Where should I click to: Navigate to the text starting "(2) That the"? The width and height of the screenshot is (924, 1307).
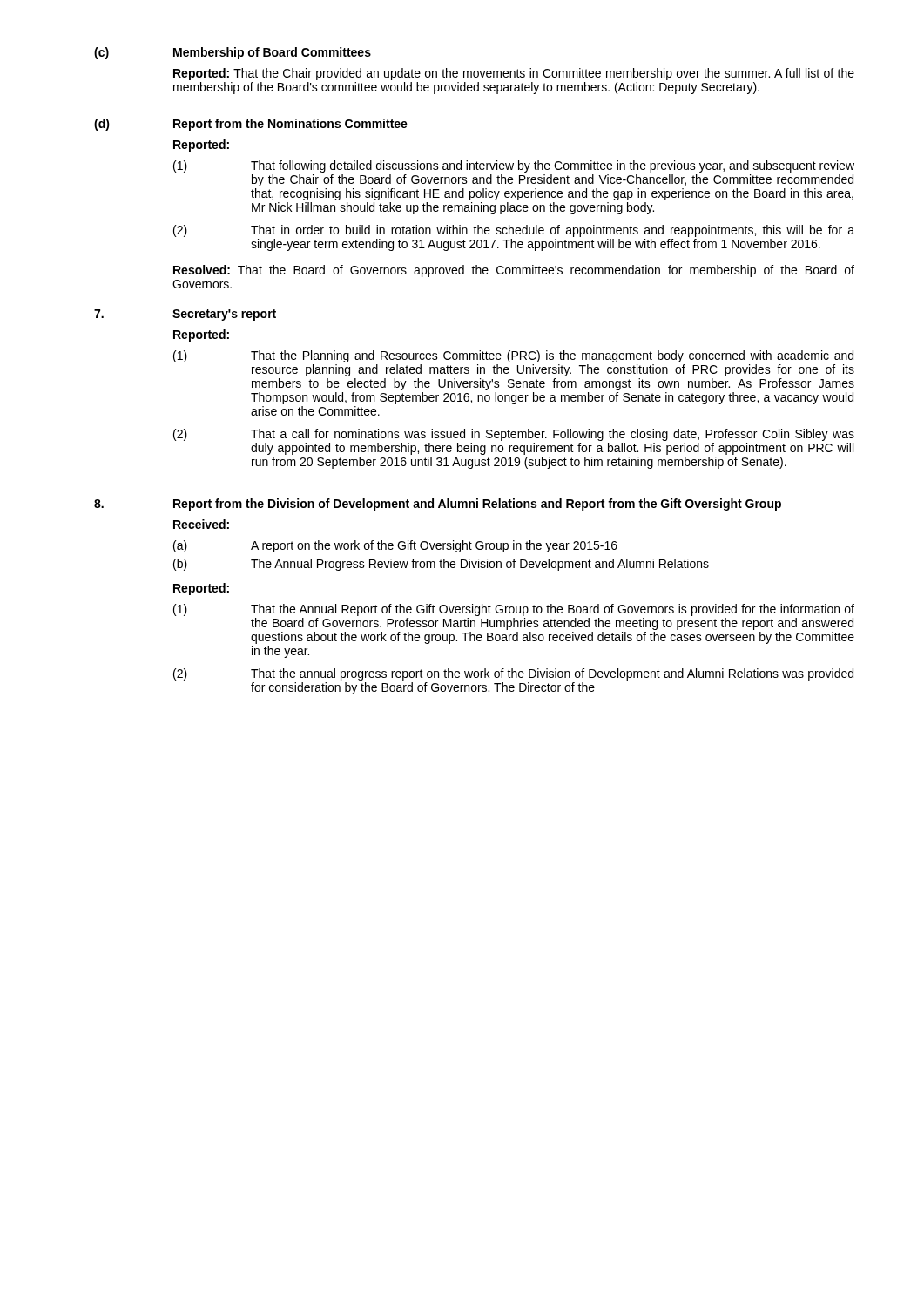[x=513, y=680]
